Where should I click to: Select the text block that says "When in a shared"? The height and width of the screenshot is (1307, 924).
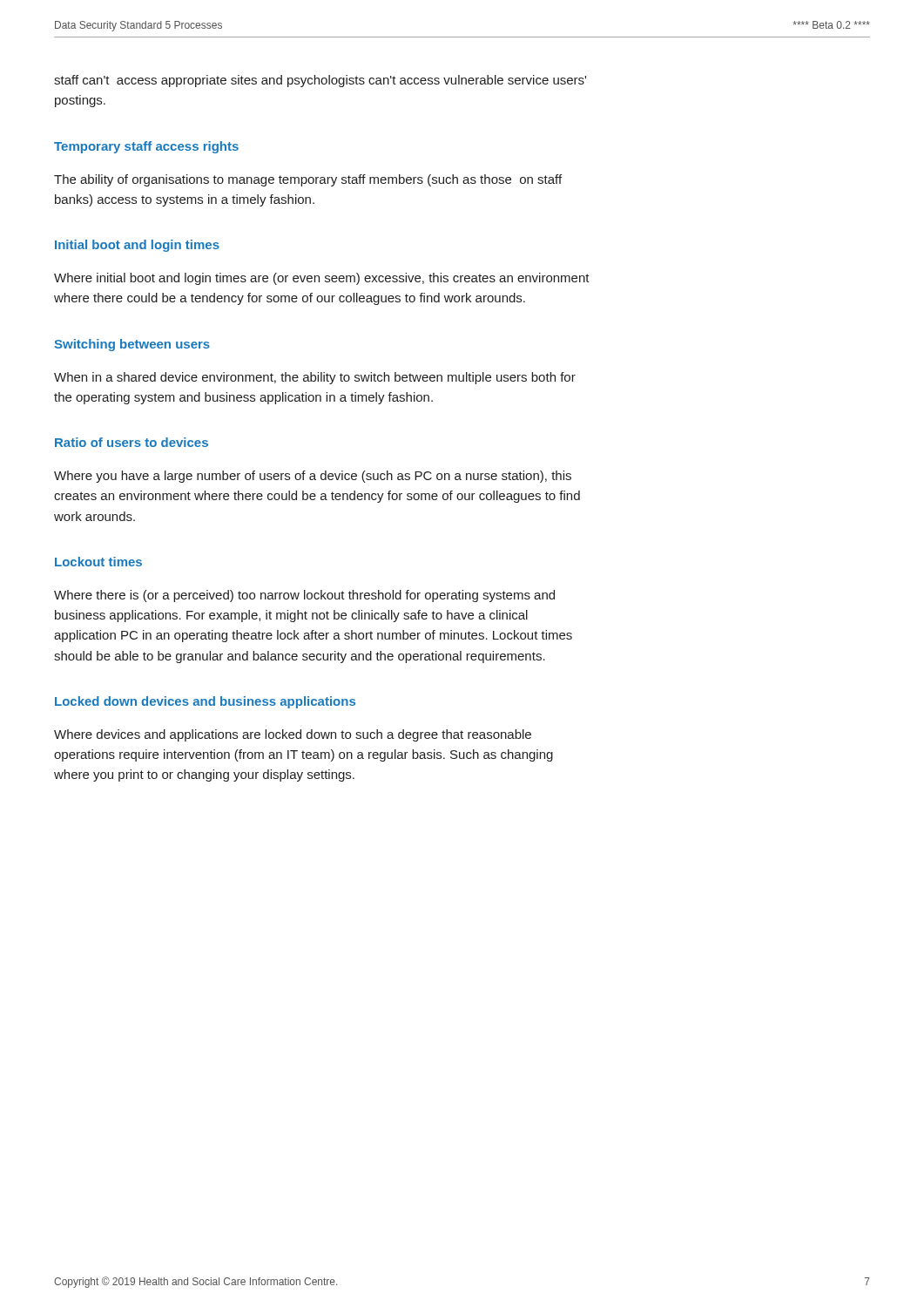315,387
